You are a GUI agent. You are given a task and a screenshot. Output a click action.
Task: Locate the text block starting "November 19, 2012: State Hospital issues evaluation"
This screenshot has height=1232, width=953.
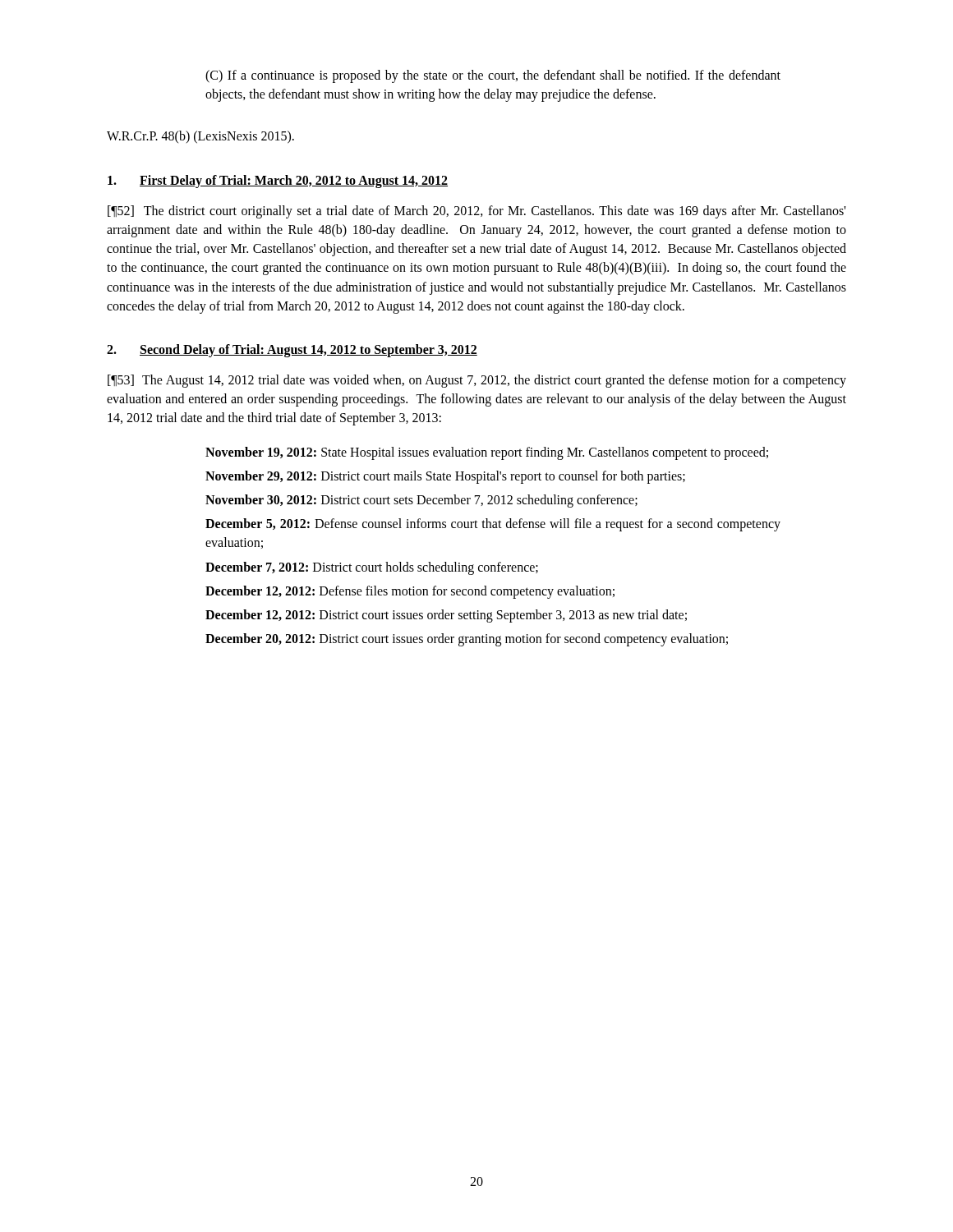[487, 452]
